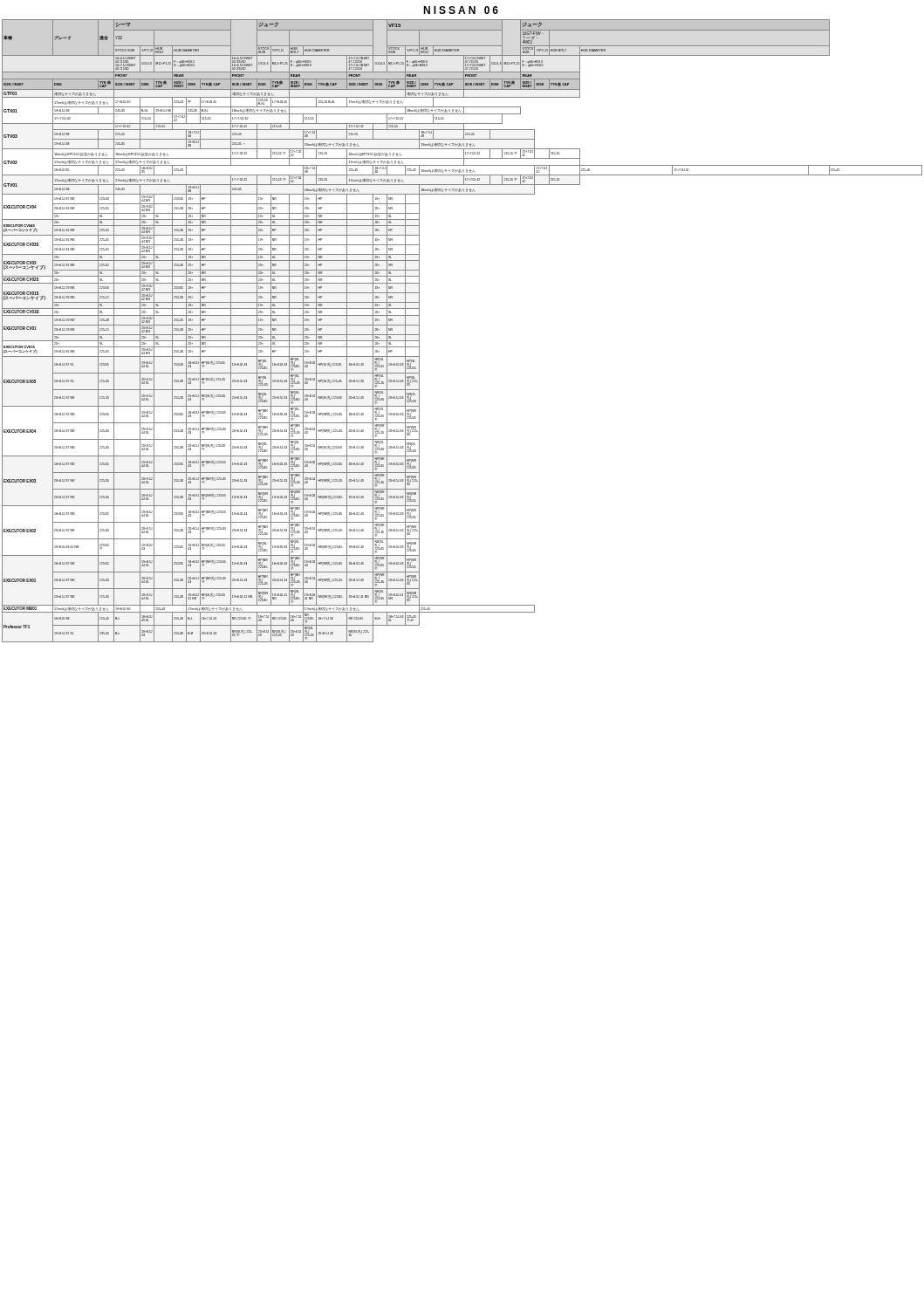The height and width of the screenshot is (1309, 924).
Task: Locate the title
Action: click(462, 10)
